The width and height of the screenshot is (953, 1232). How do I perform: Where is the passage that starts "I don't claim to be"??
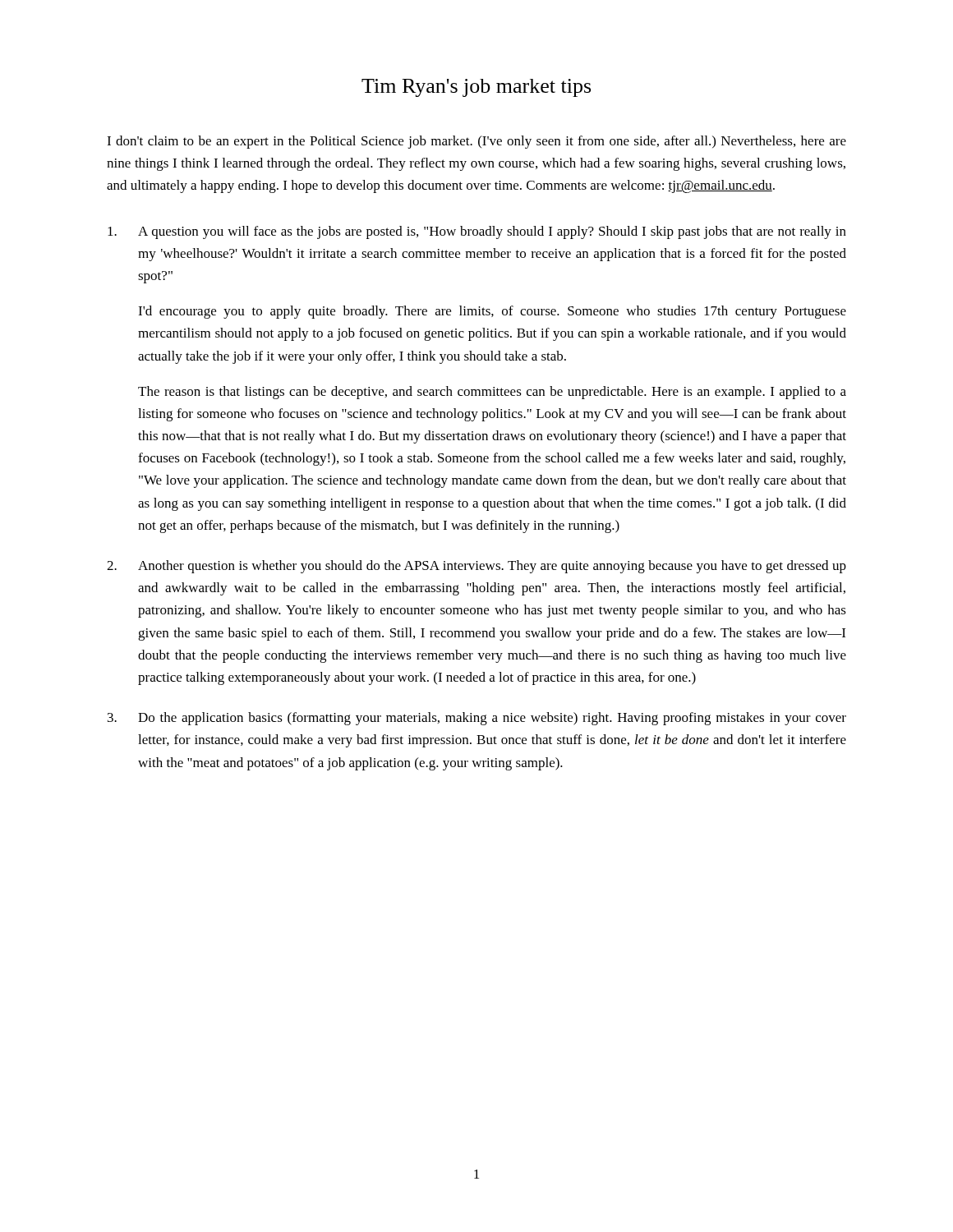(x=476, y=163)
